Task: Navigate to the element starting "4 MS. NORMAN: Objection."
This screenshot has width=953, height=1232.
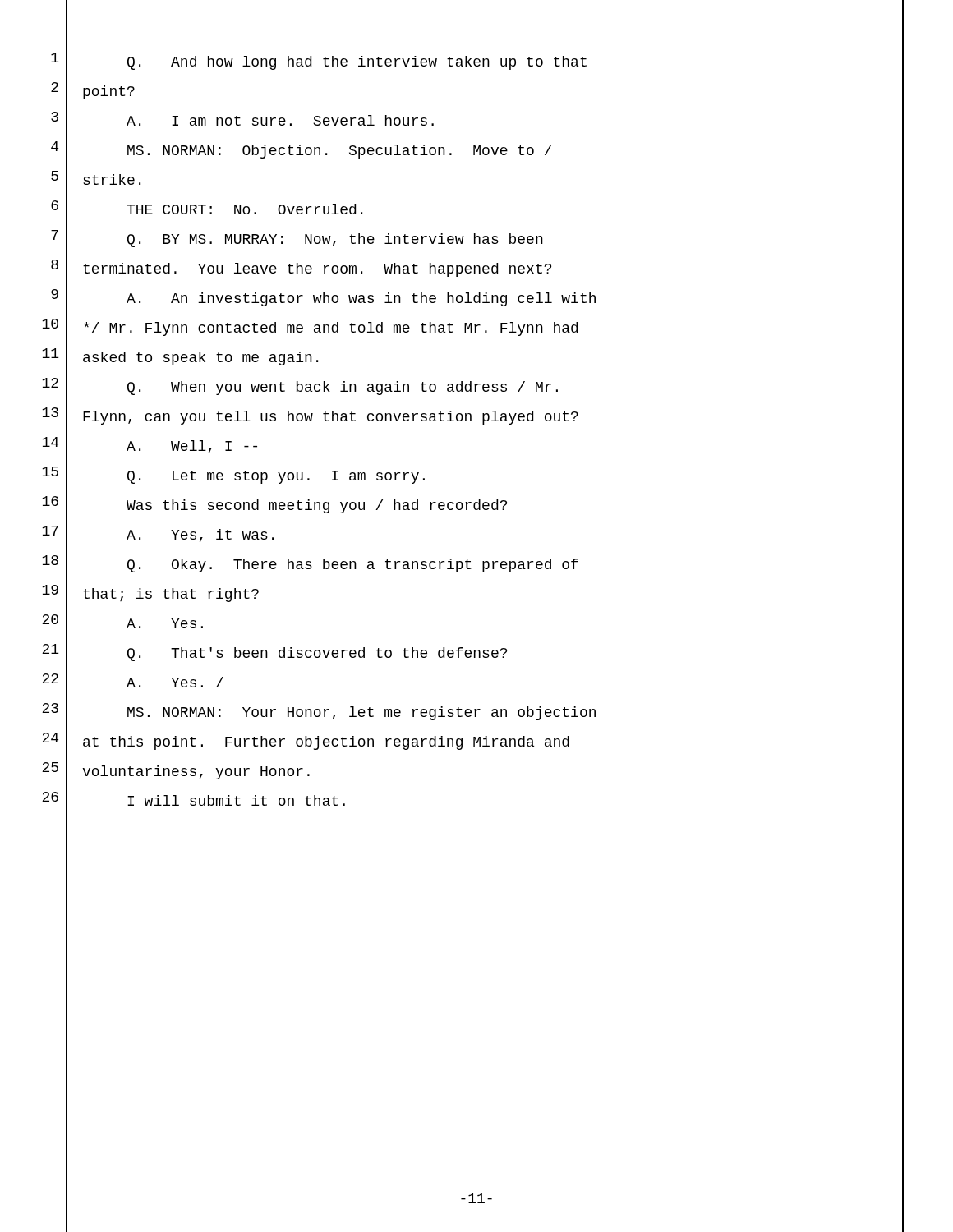Action: (476, 153)
